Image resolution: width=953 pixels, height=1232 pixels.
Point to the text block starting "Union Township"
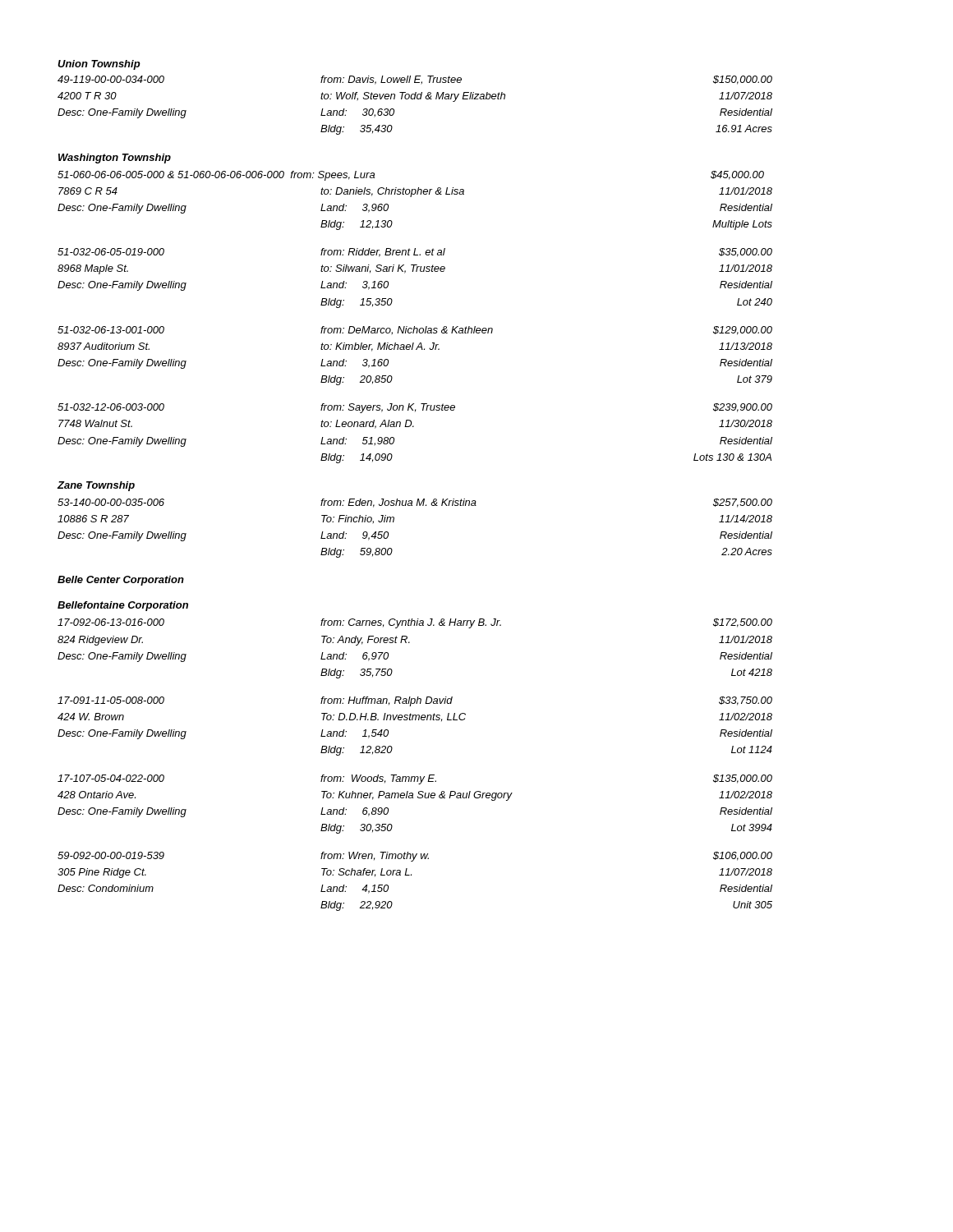99,64
